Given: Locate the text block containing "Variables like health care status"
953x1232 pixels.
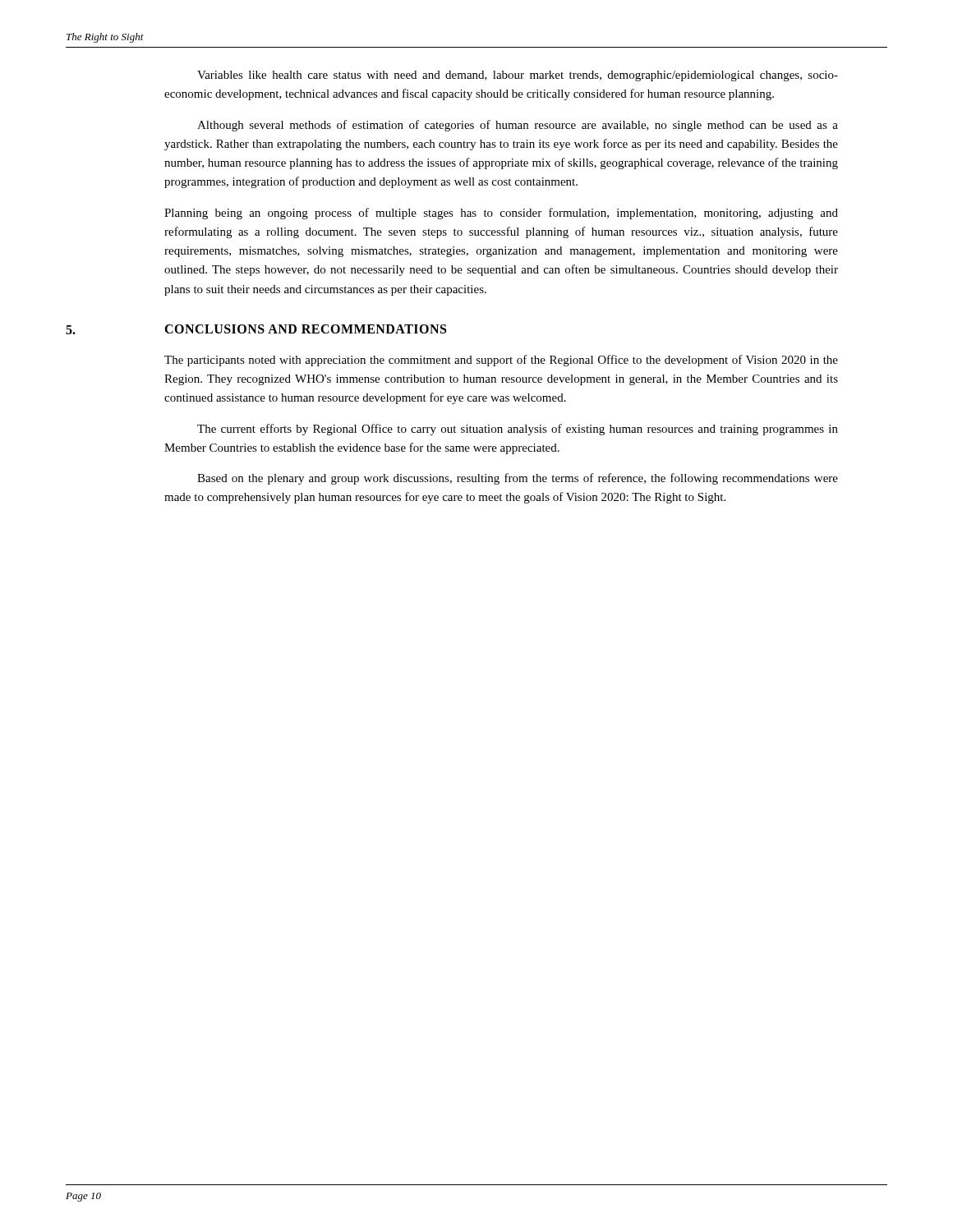Looking at the screenshot, I should point(501,182).
